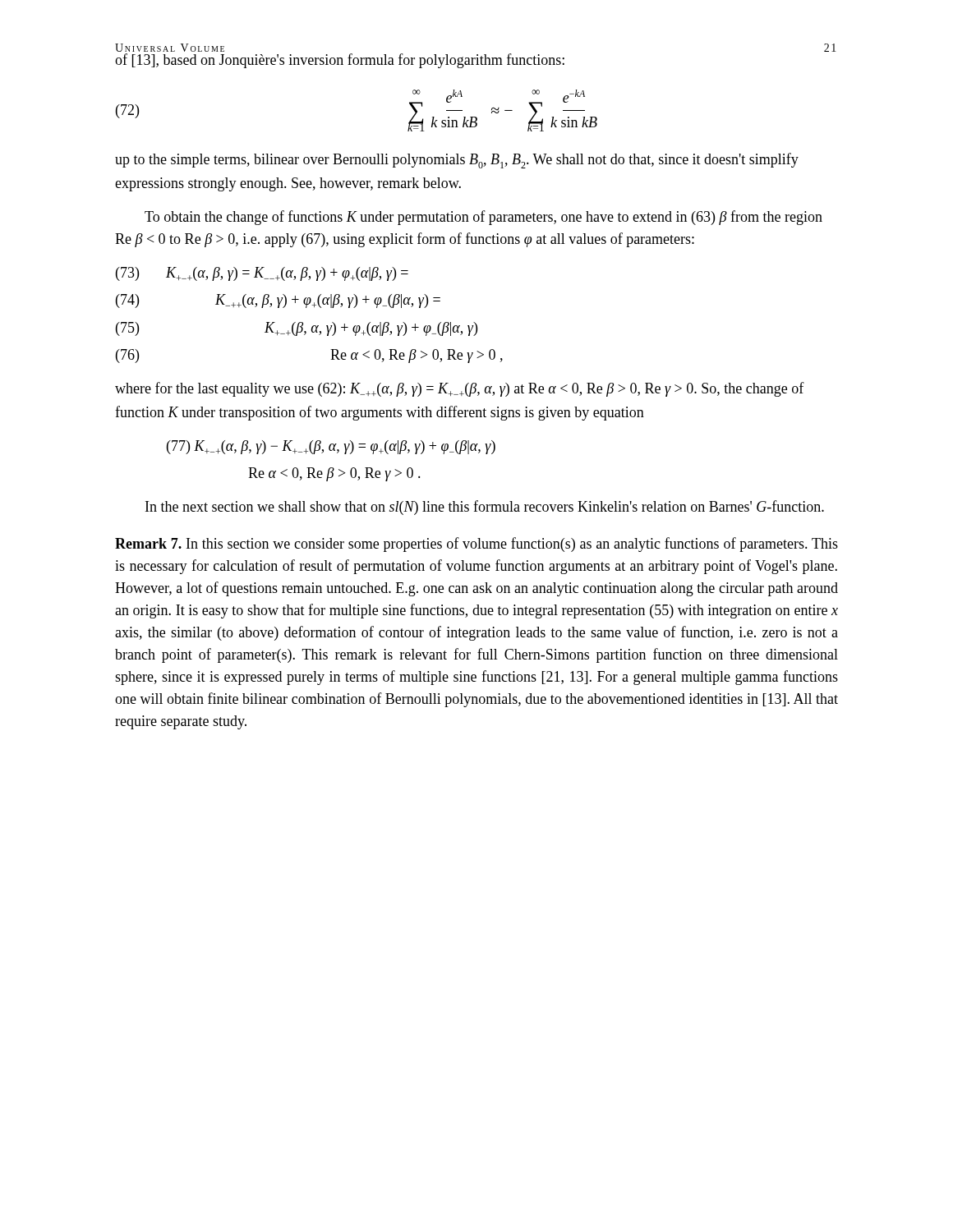Find the block starting "In the next section"

click(x=485, y=506)
